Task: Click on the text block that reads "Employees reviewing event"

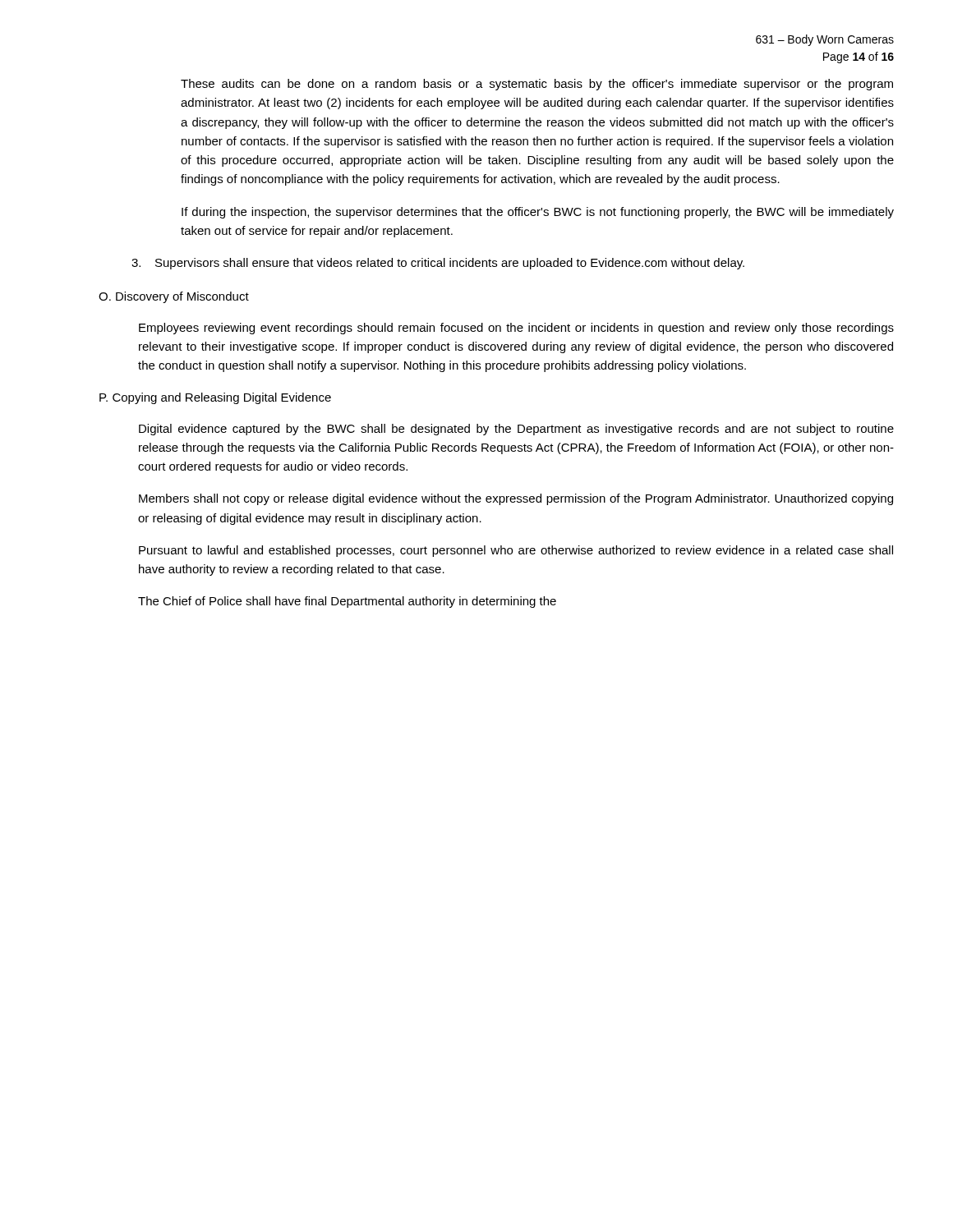Action: point(516,346)
